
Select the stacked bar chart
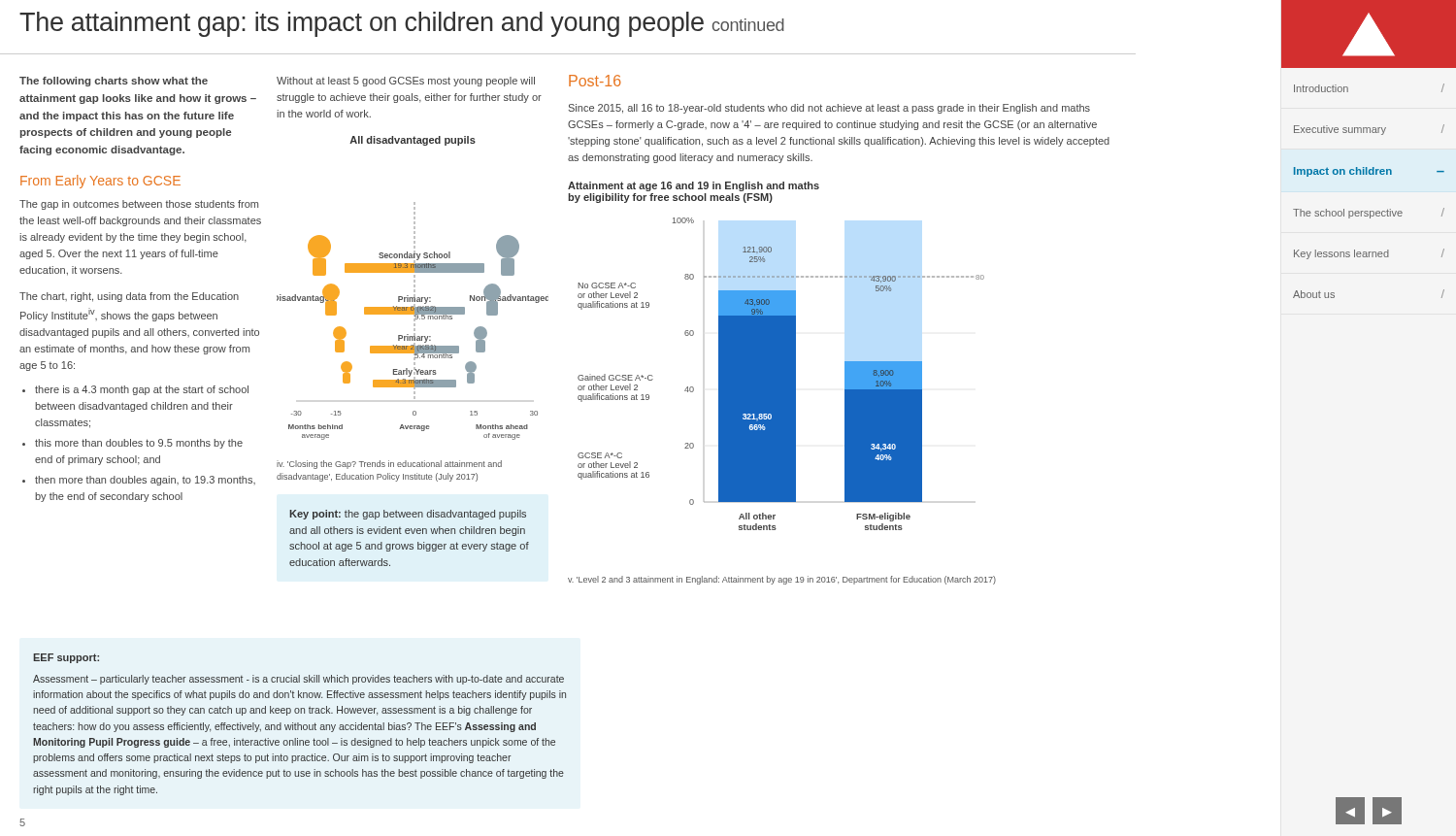(830, 391)
